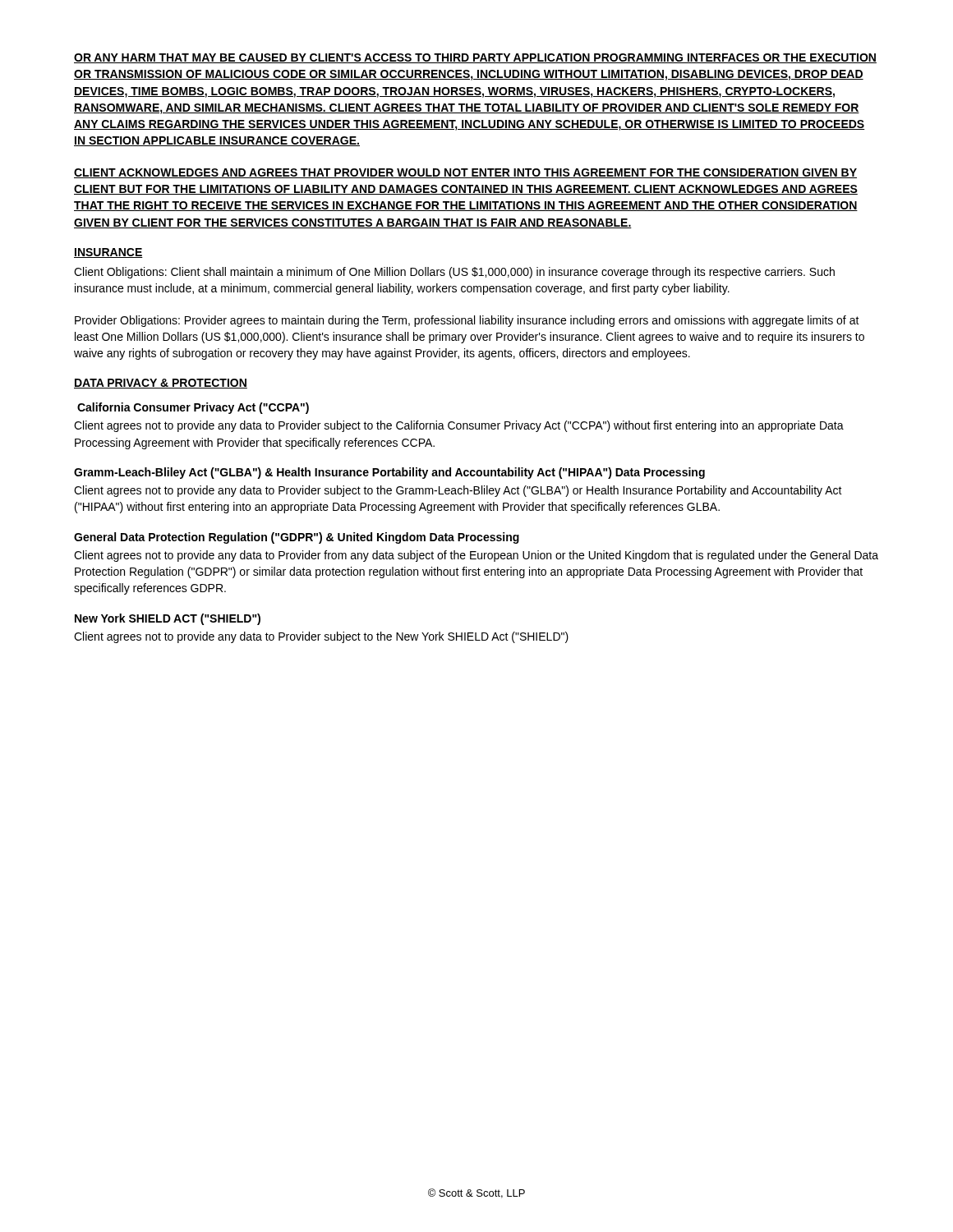Navigate to the block starting "OR ANY HARM THAT MAY"

click(x=476, y=99)
